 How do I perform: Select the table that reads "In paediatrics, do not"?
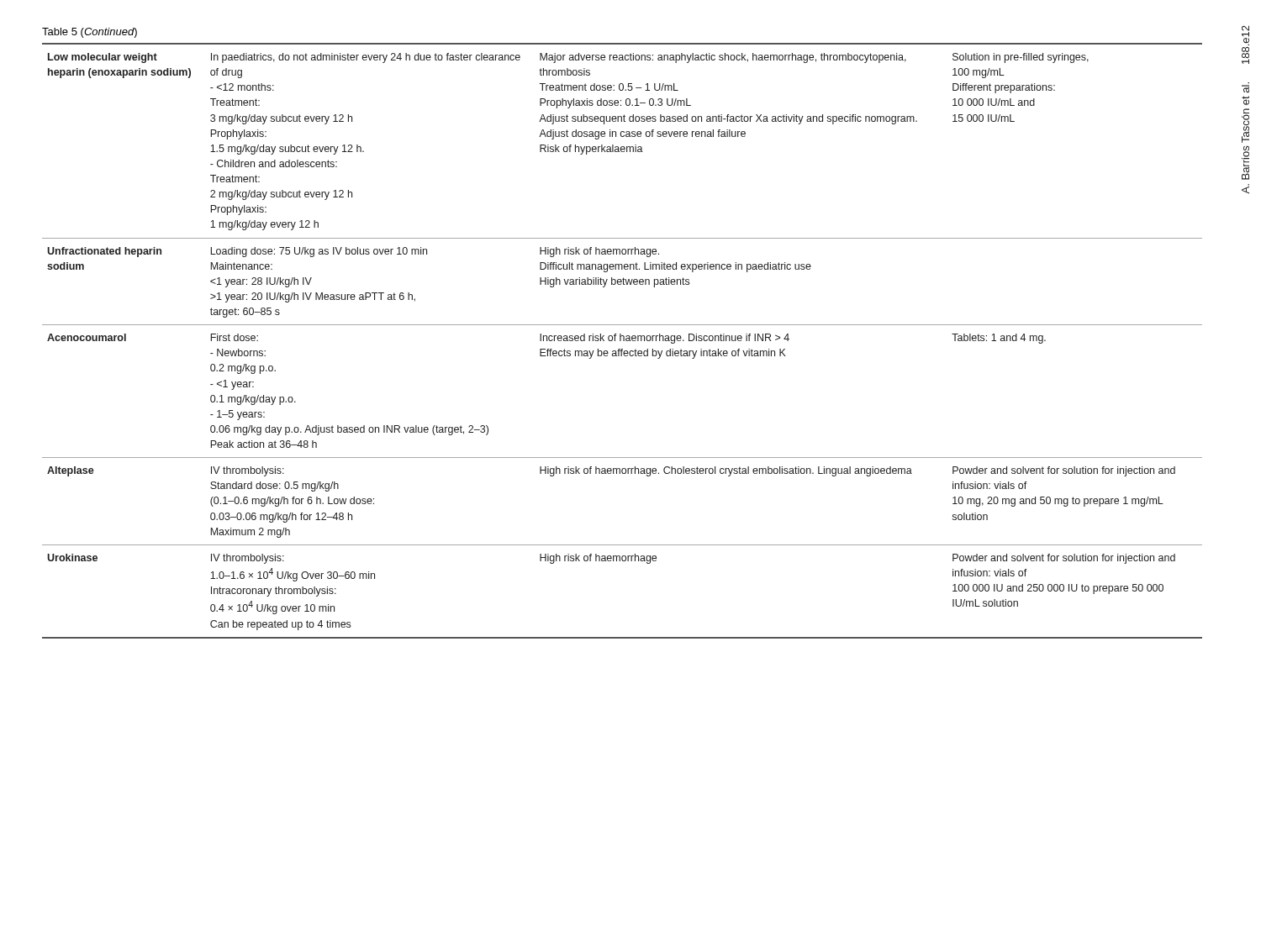coord(622,341)
